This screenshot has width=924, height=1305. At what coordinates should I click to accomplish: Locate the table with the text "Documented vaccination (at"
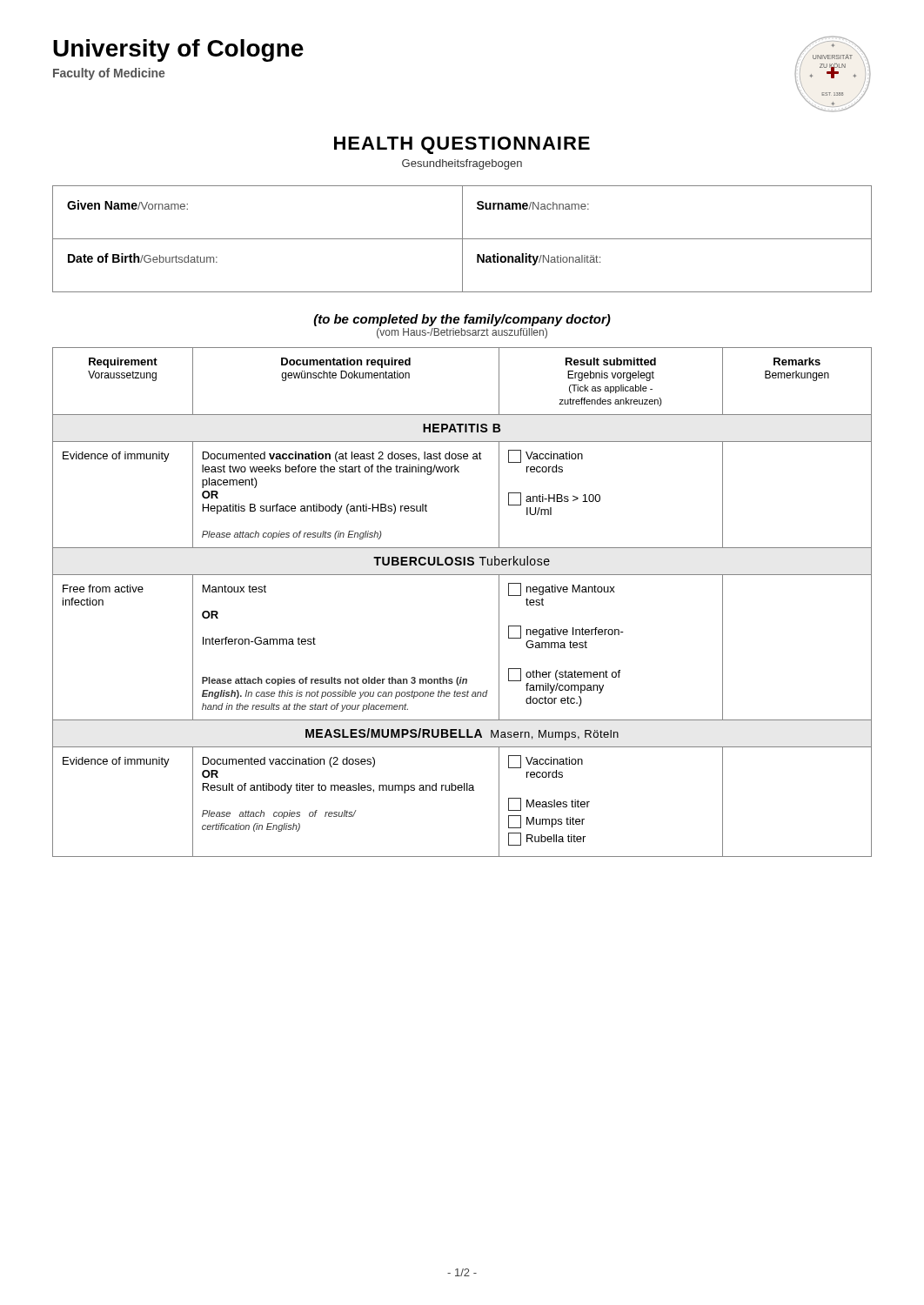pos(462,602)
